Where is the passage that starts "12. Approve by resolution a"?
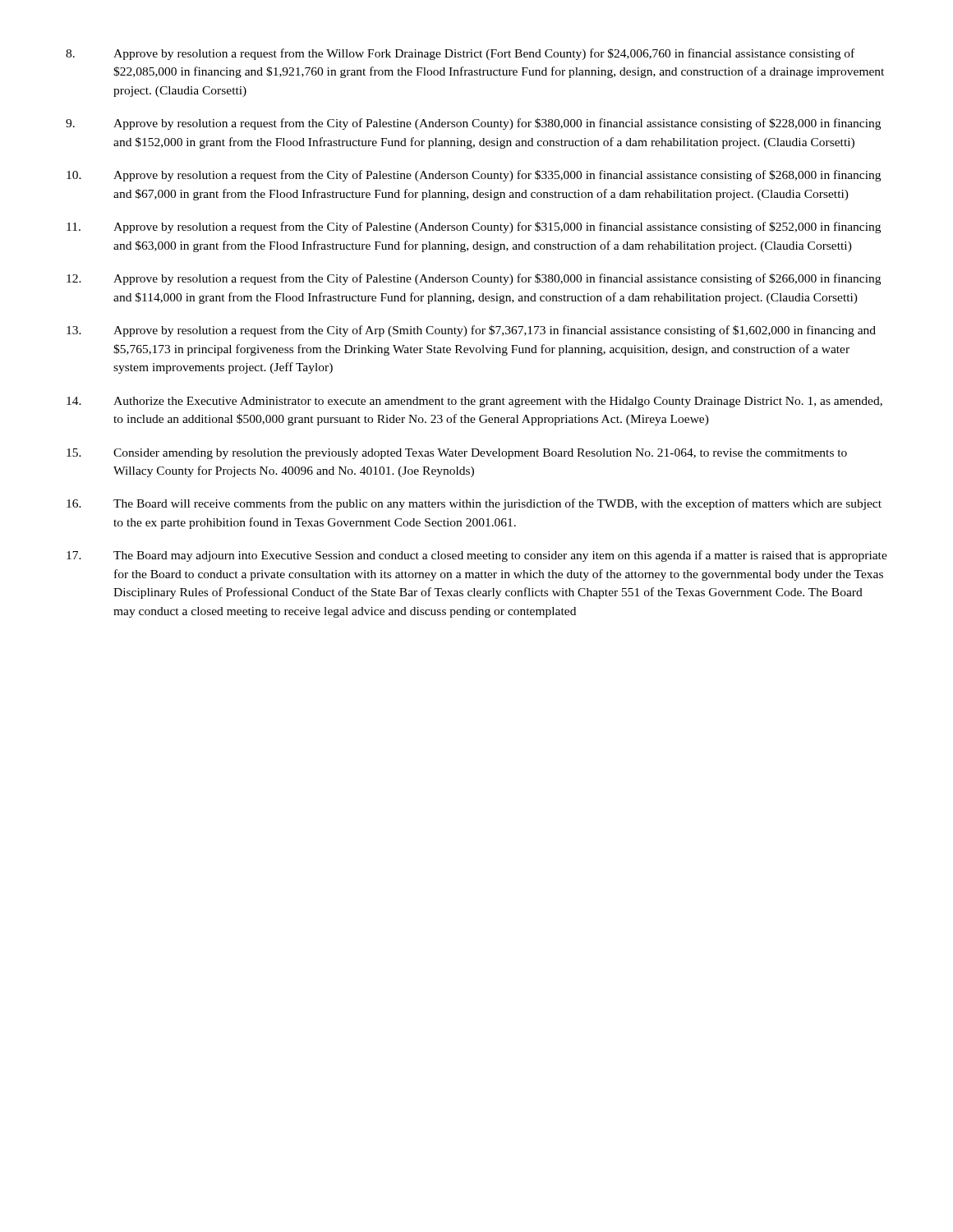 (476, 288)
